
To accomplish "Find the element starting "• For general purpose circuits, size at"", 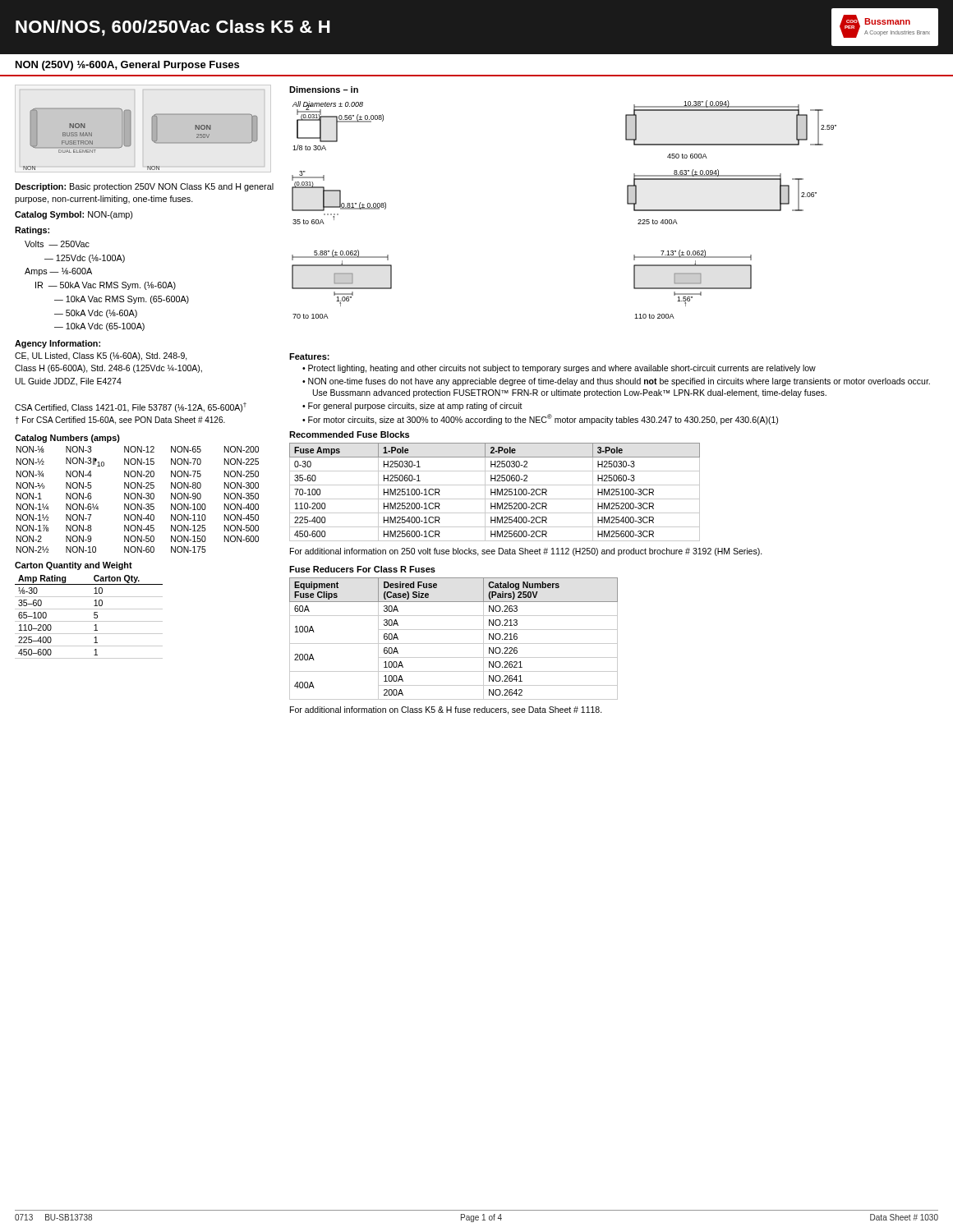I will point(412,406).
